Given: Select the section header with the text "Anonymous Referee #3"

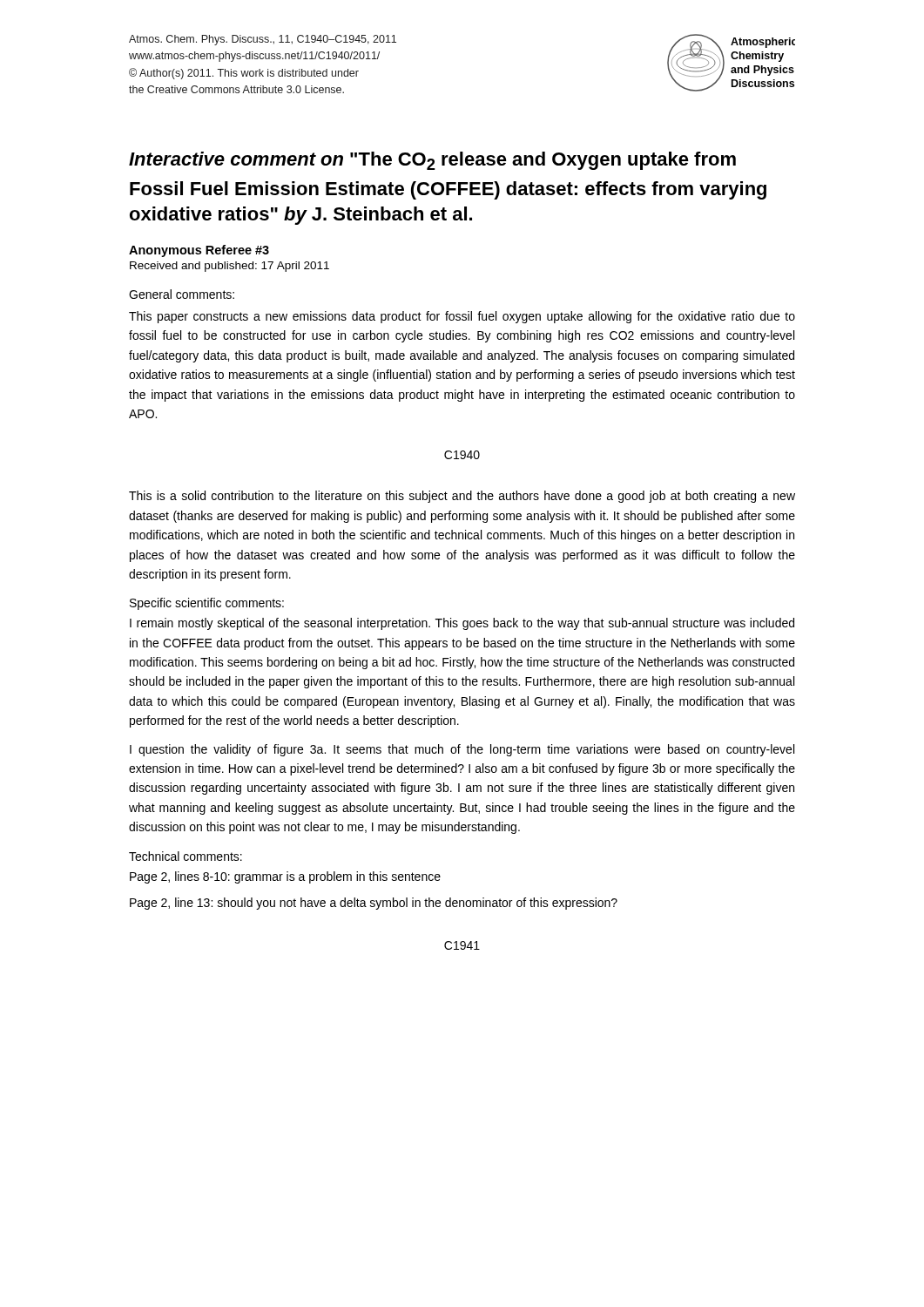Looking at the screenshot, I should tap(199, 250).
